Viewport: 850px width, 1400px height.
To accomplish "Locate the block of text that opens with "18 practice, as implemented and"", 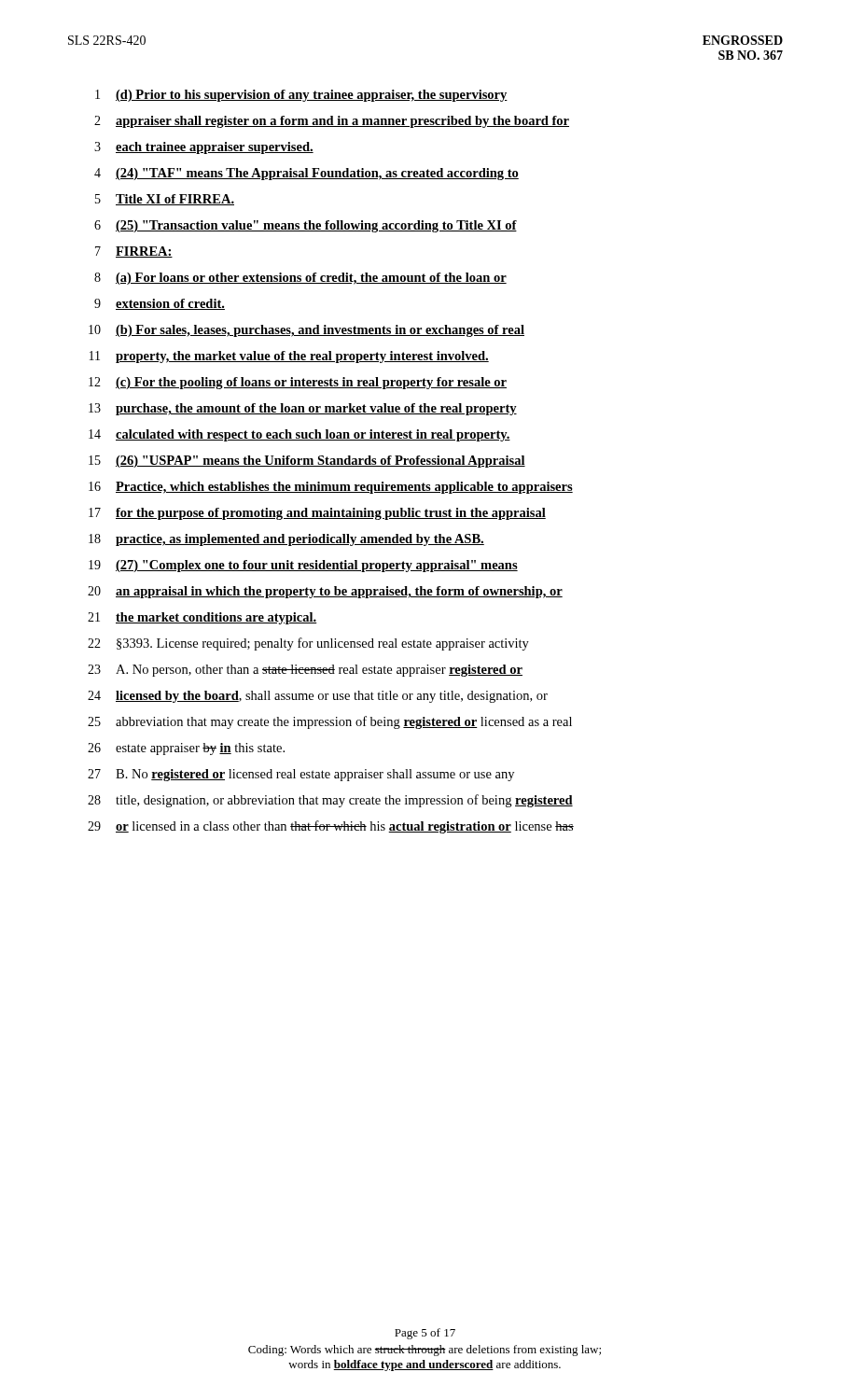I will [x=425, y=539].
